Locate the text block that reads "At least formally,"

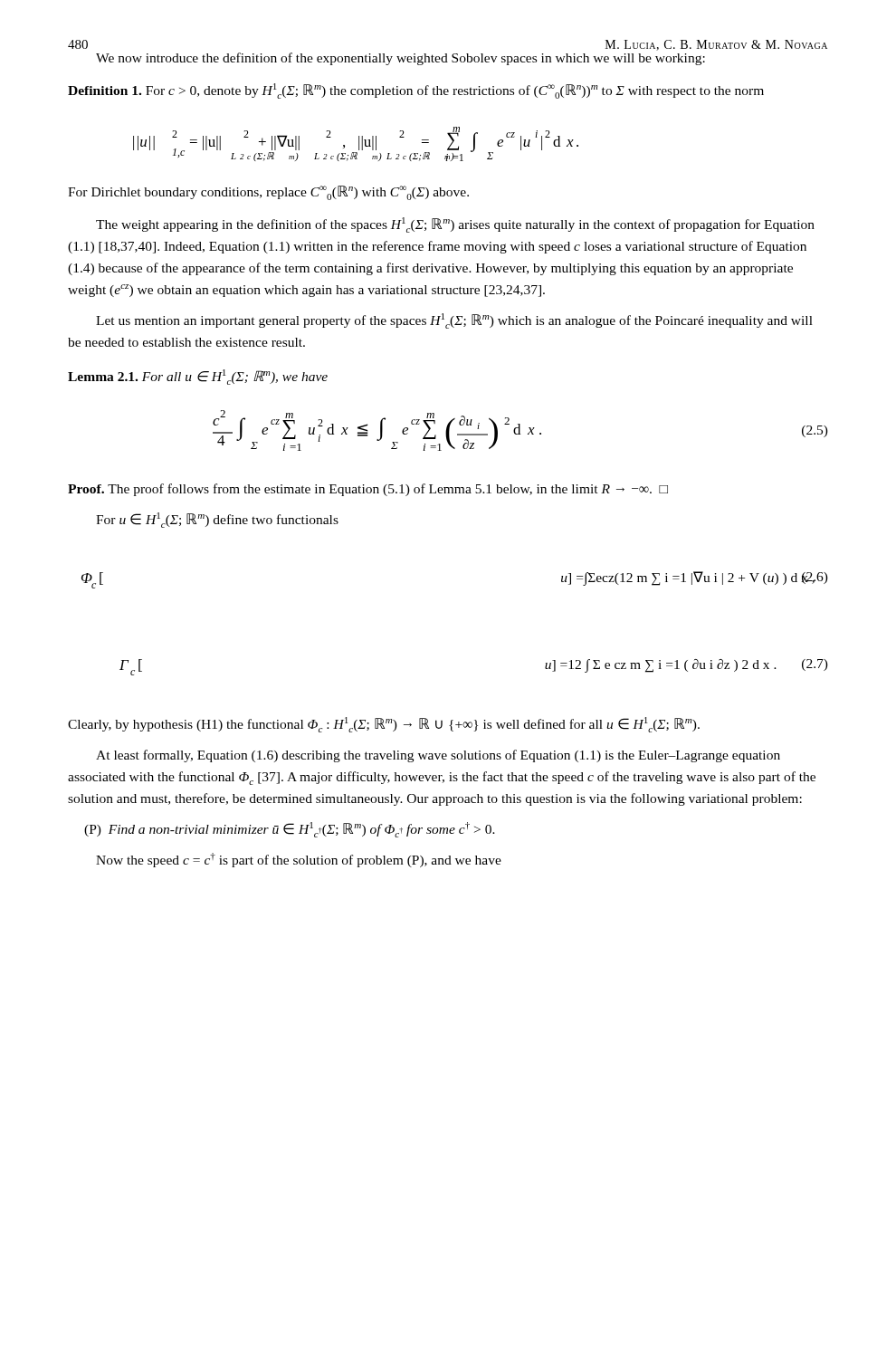[x=442, y=777]
